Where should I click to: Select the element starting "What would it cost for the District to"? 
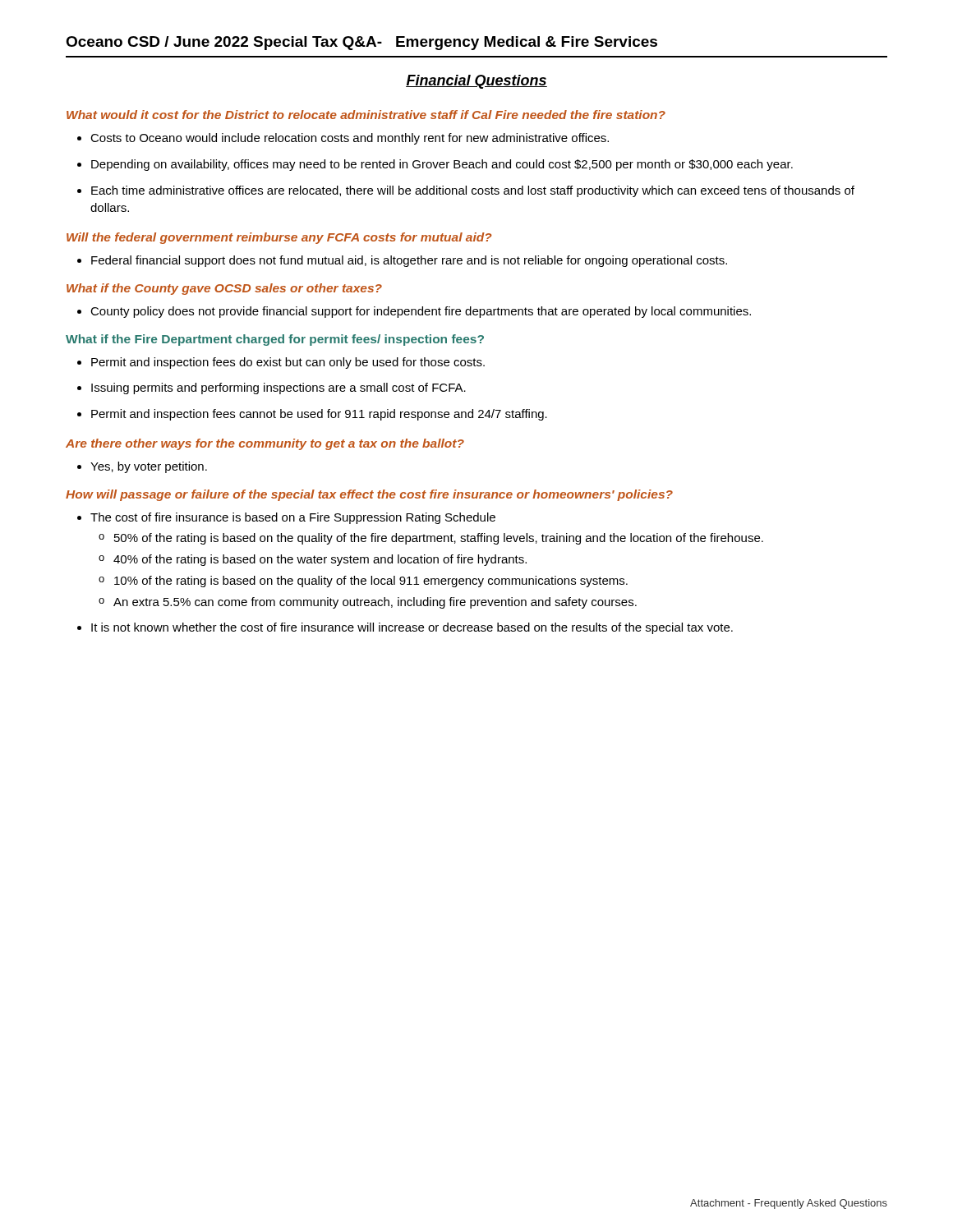click(366, 115)
